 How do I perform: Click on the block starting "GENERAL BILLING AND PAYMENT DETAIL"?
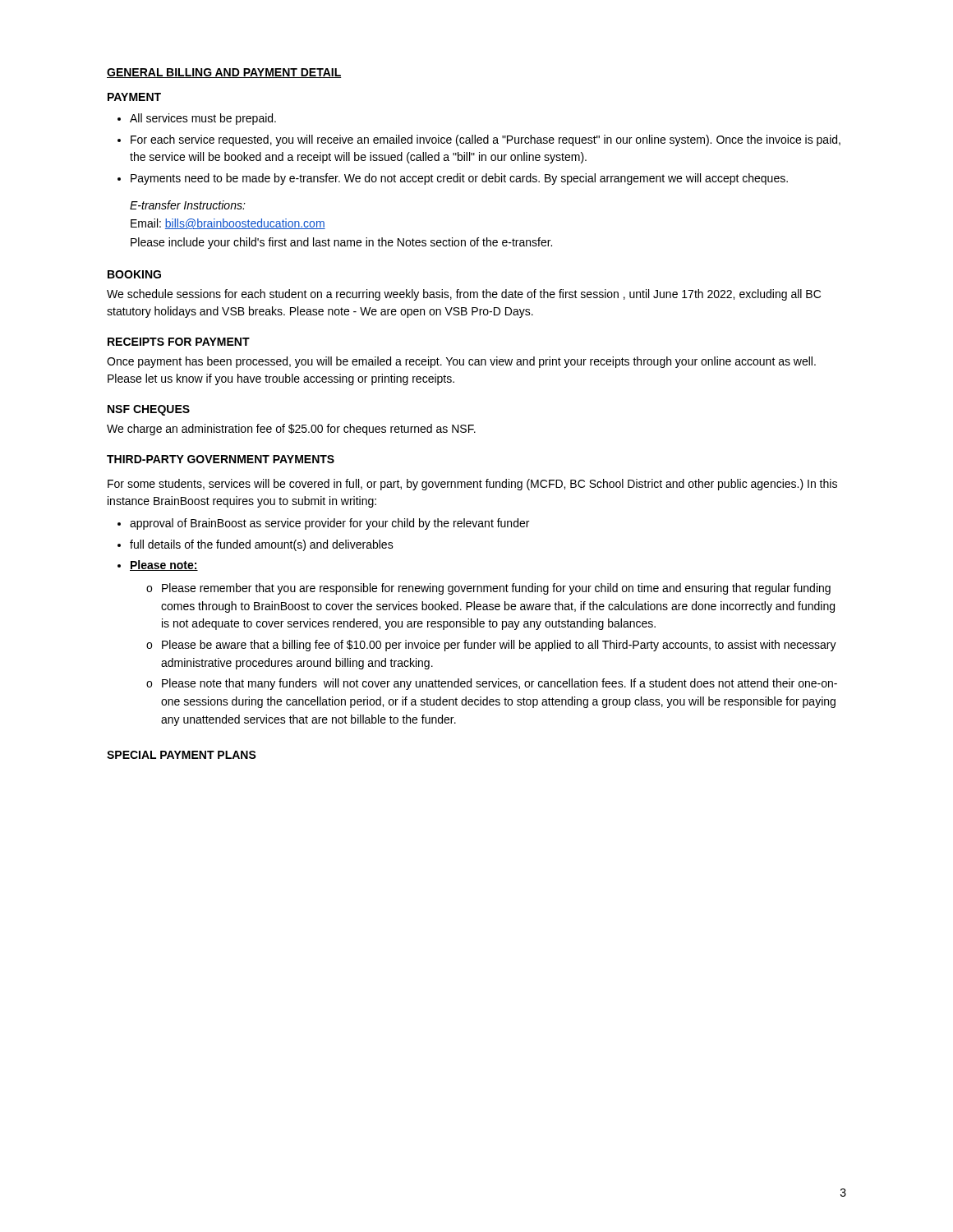click(x=224, y=72)
